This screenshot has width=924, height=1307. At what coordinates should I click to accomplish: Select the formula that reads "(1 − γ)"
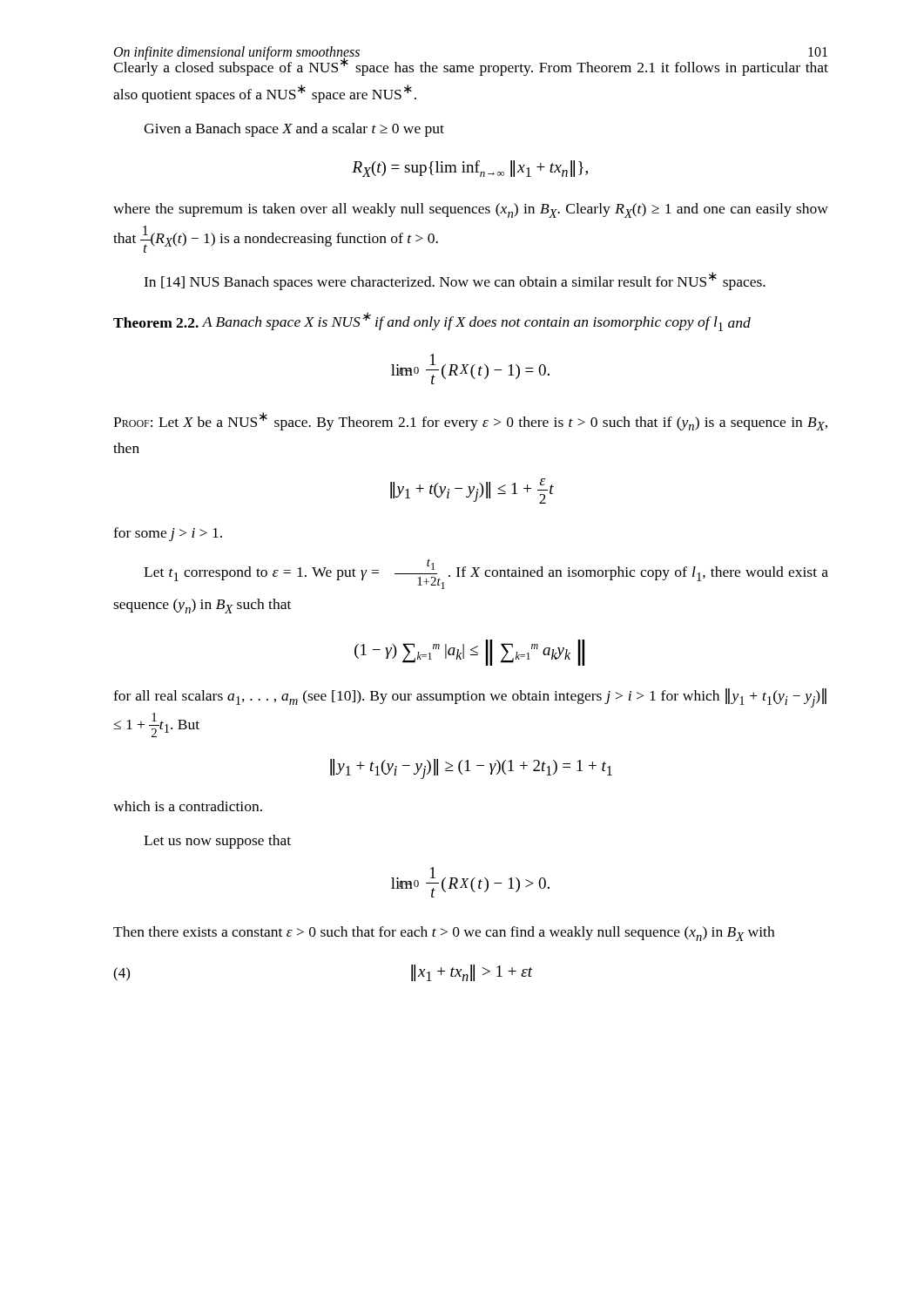coord(471,651)
